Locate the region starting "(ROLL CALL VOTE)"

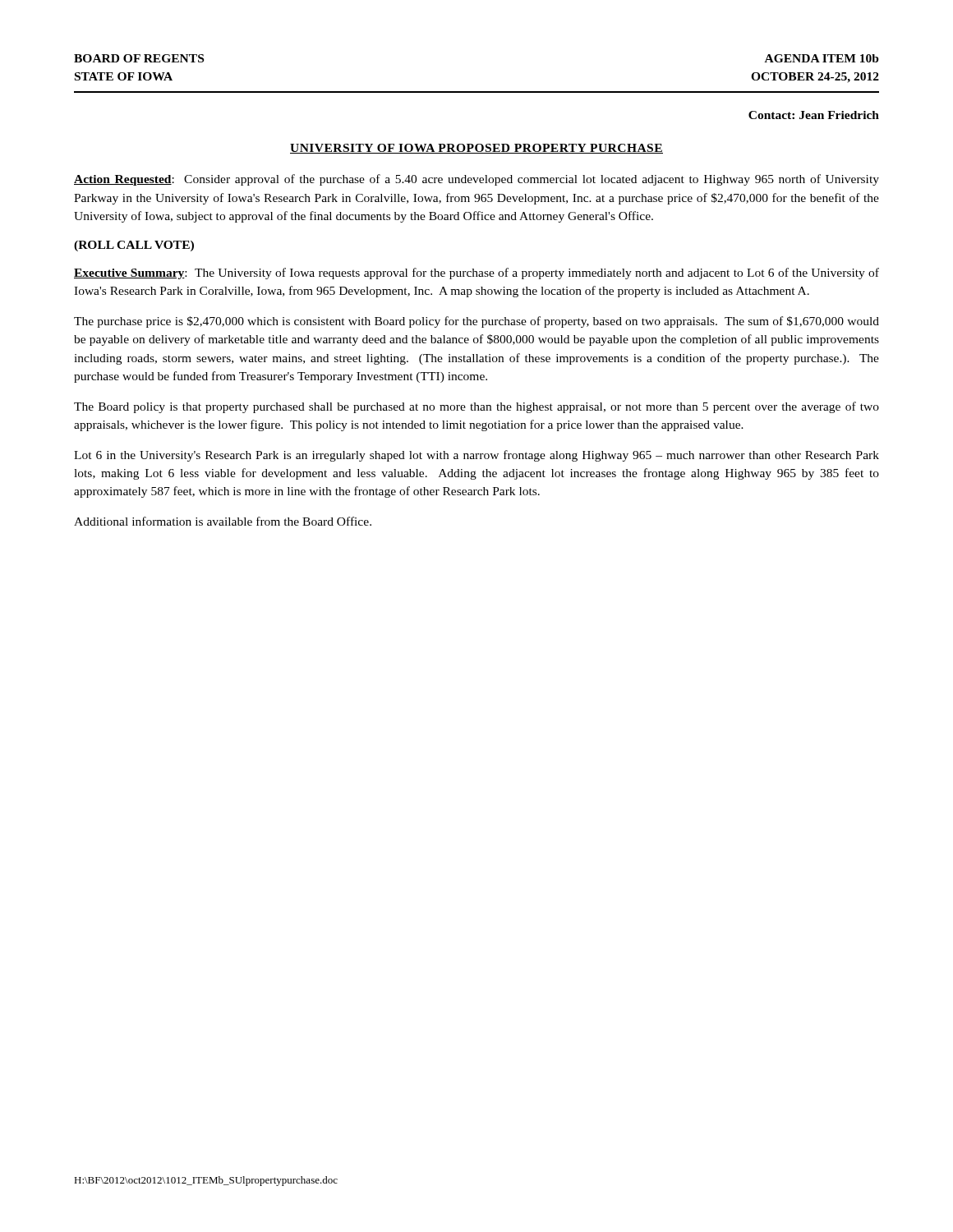pyautogui.click(x=134, y=246)
